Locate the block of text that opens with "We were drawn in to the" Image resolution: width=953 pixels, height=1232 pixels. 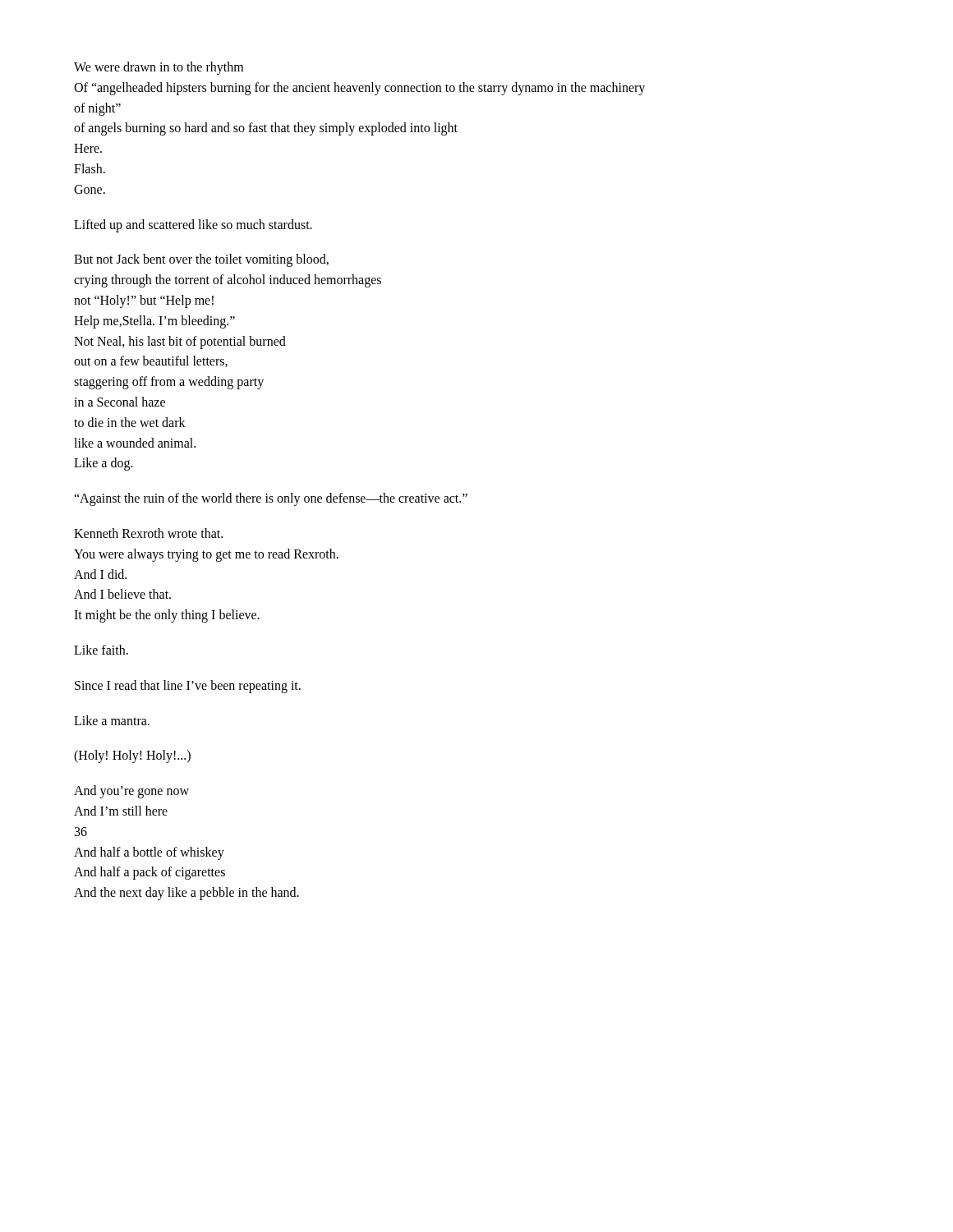360,128
